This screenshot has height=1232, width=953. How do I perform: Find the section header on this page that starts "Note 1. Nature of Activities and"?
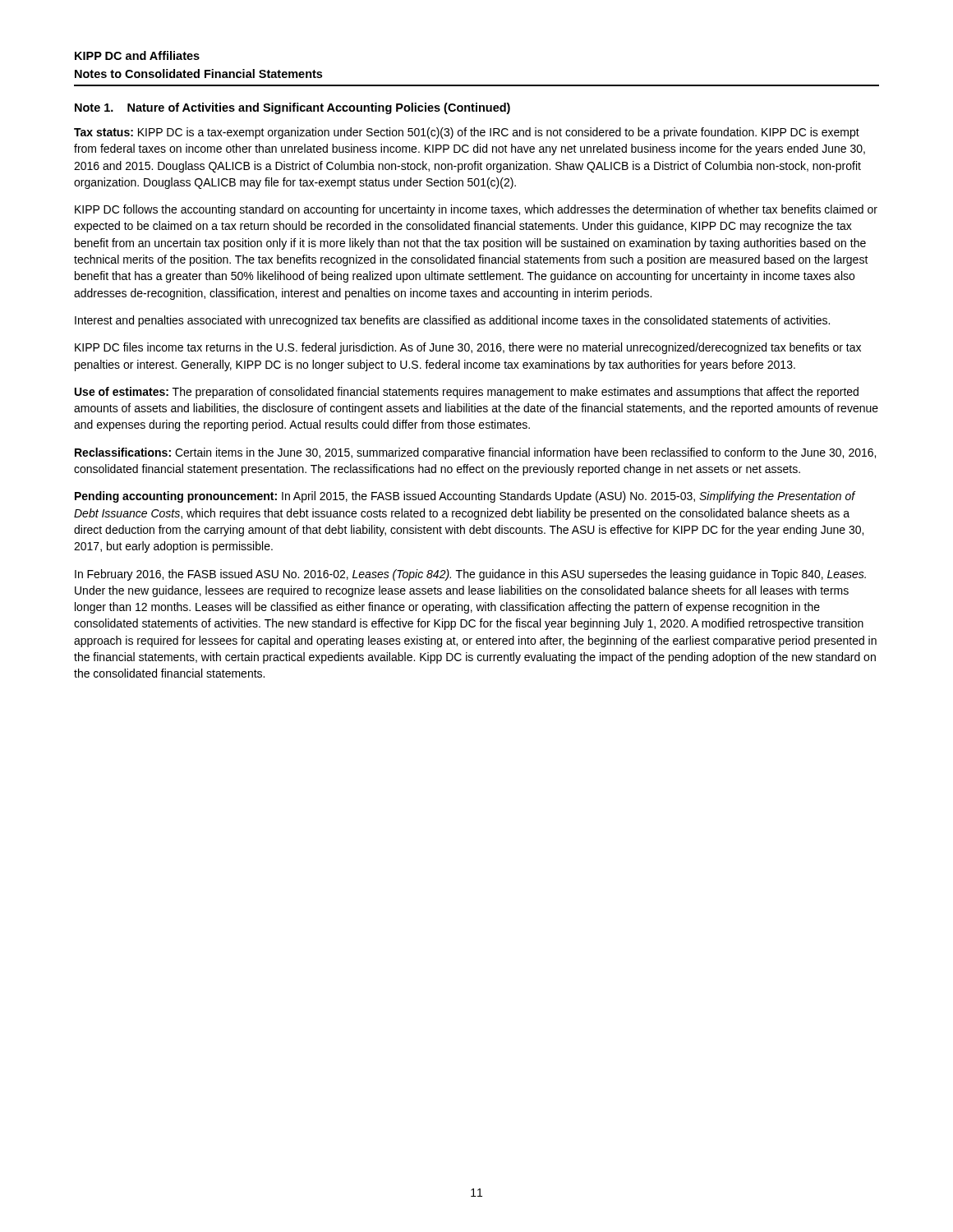pyautogui.click(x=292, y=108)
